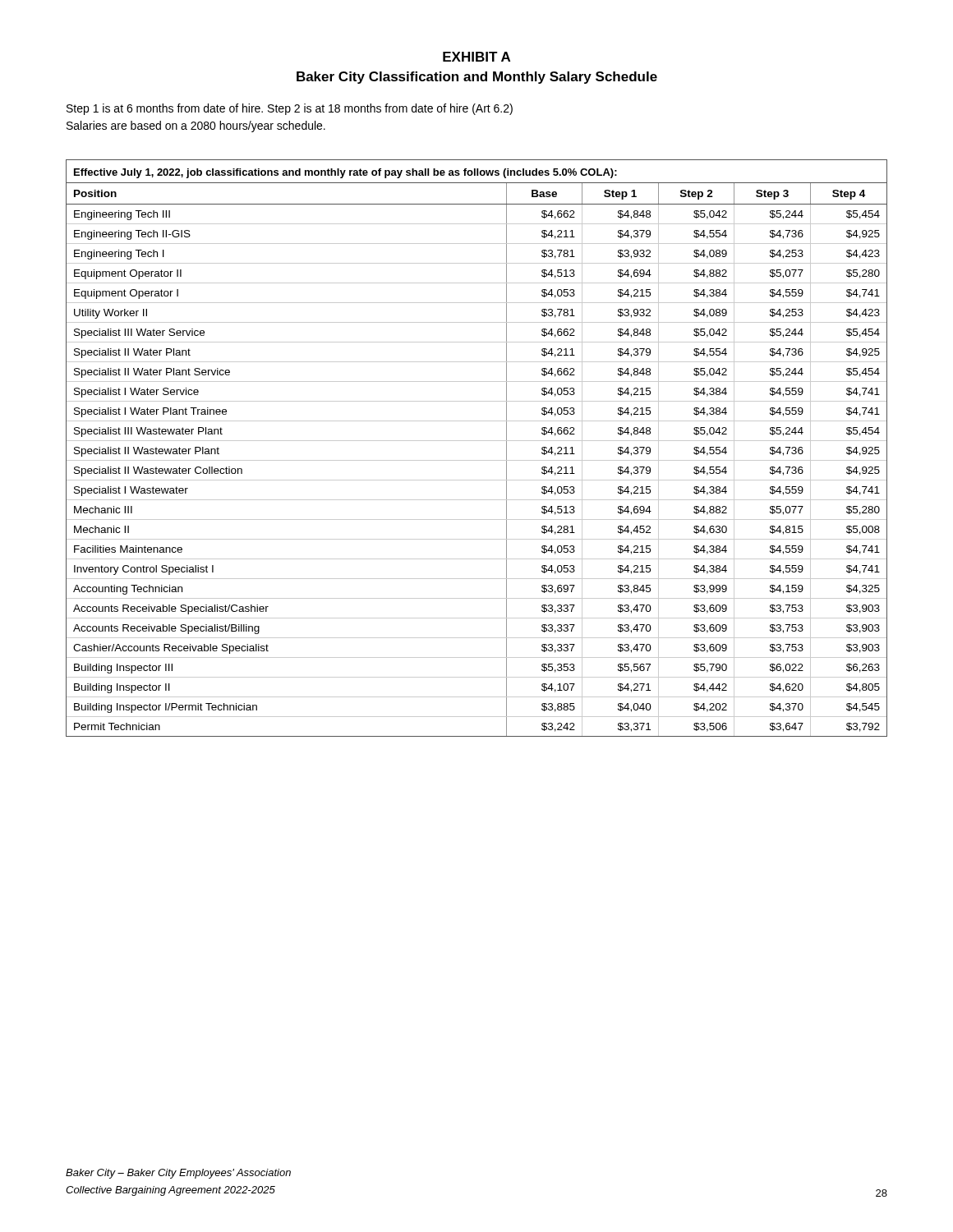Select the block starting "Step 1 is at 6"

290,117
